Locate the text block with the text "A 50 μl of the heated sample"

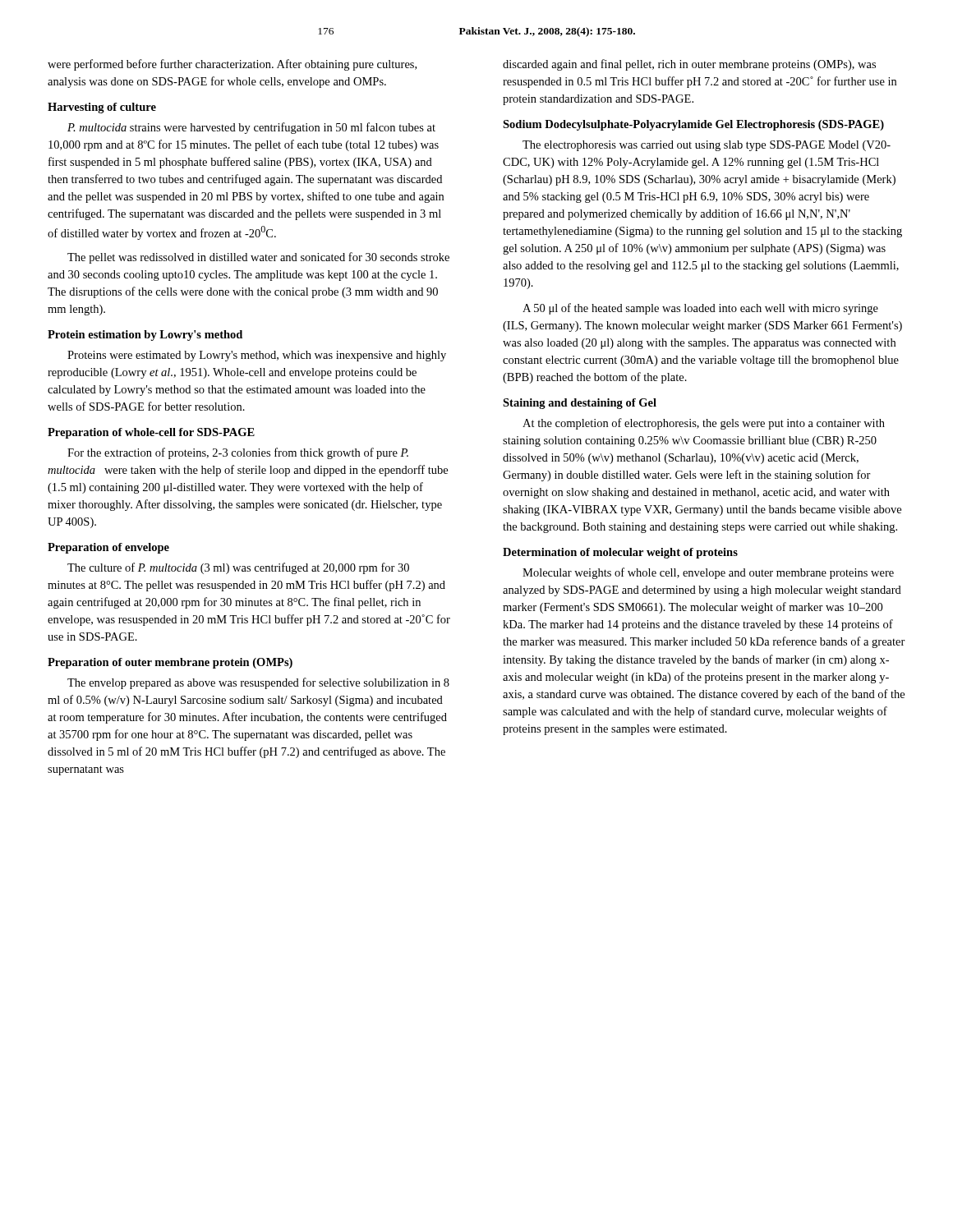pos(703,343)
